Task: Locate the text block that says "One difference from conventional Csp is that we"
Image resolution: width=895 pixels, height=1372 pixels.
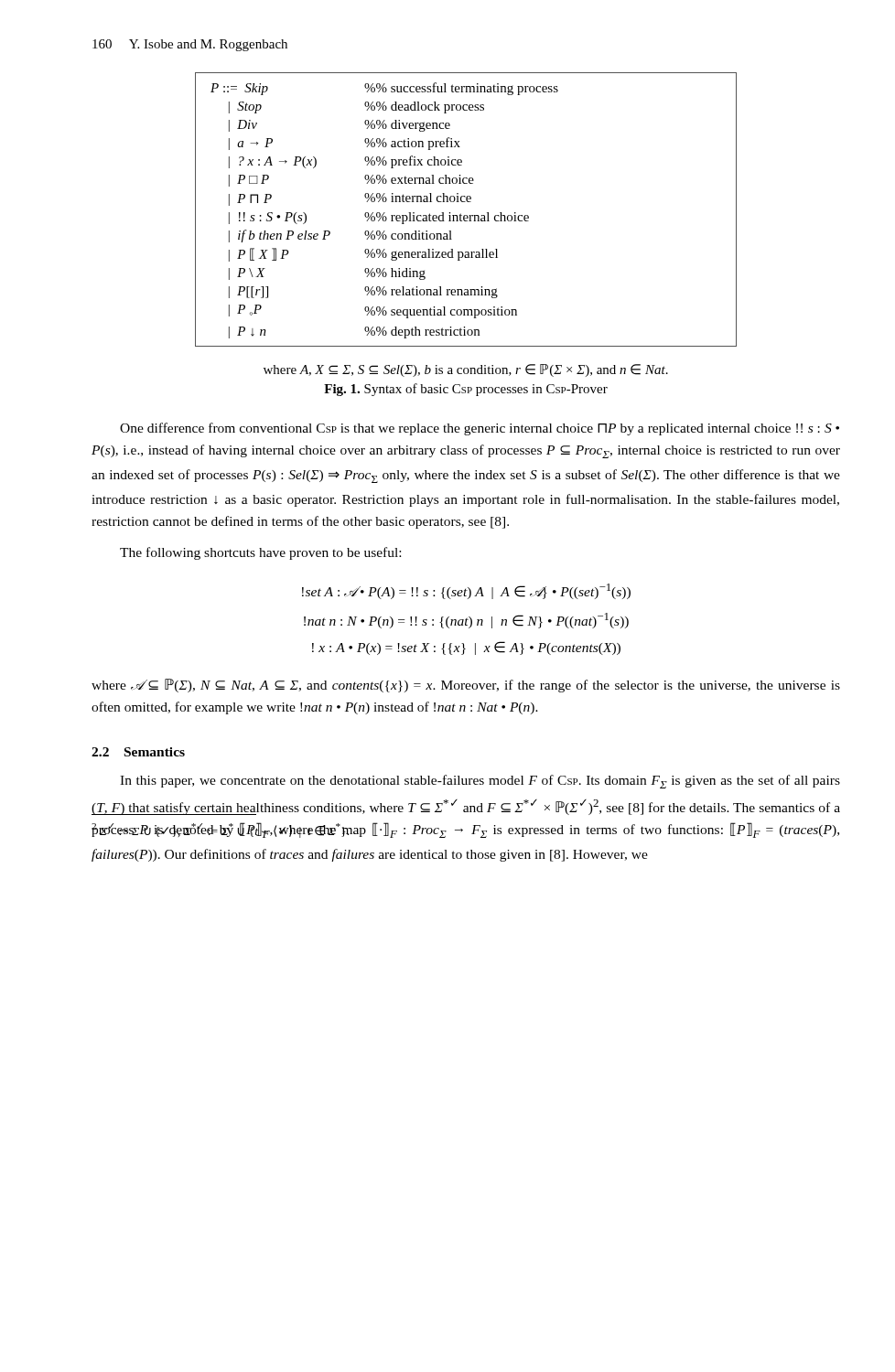Action: pyautogui.click(x=466, y=474)
